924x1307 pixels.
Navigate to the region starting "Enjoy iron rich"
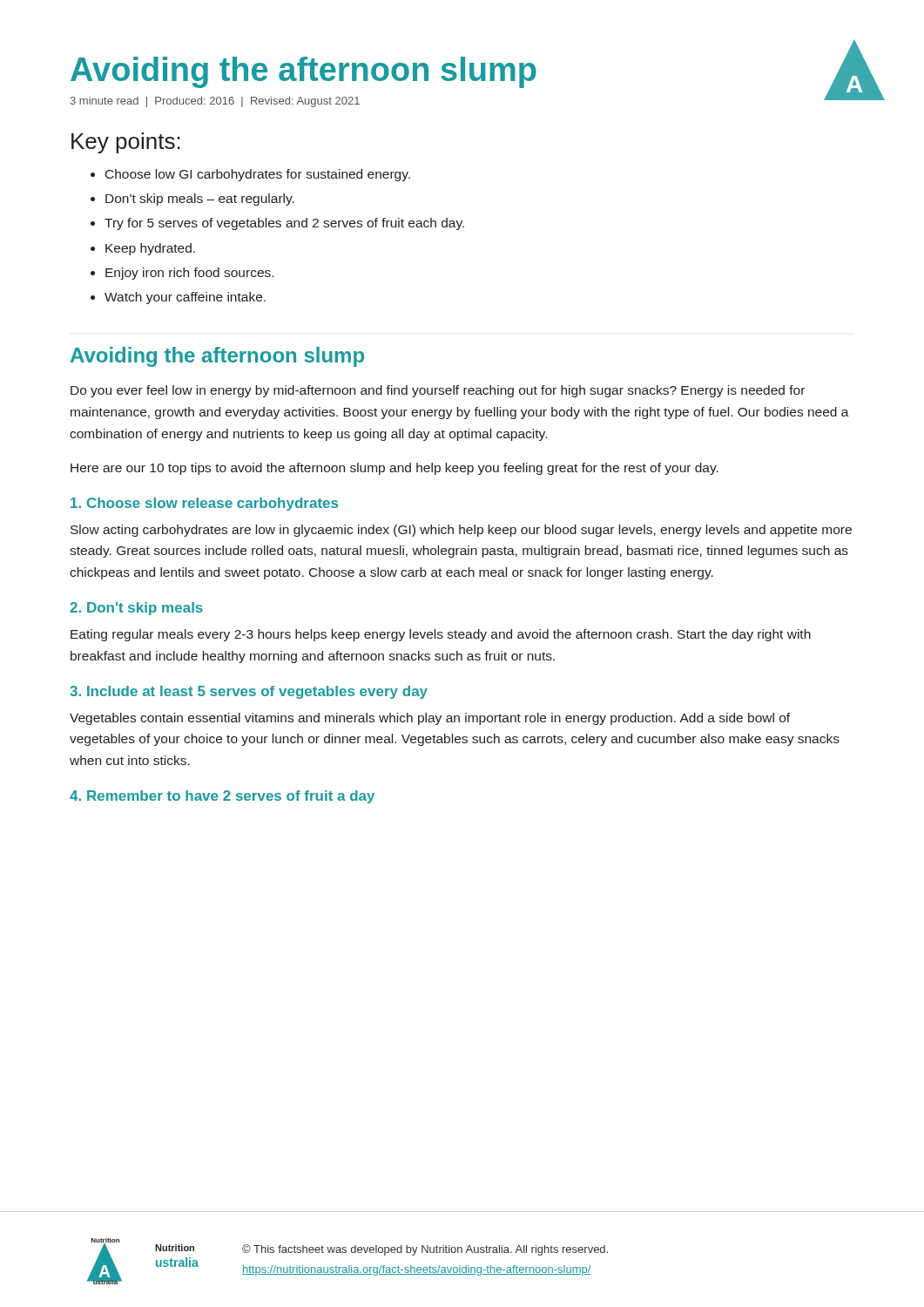click(189, 274)
